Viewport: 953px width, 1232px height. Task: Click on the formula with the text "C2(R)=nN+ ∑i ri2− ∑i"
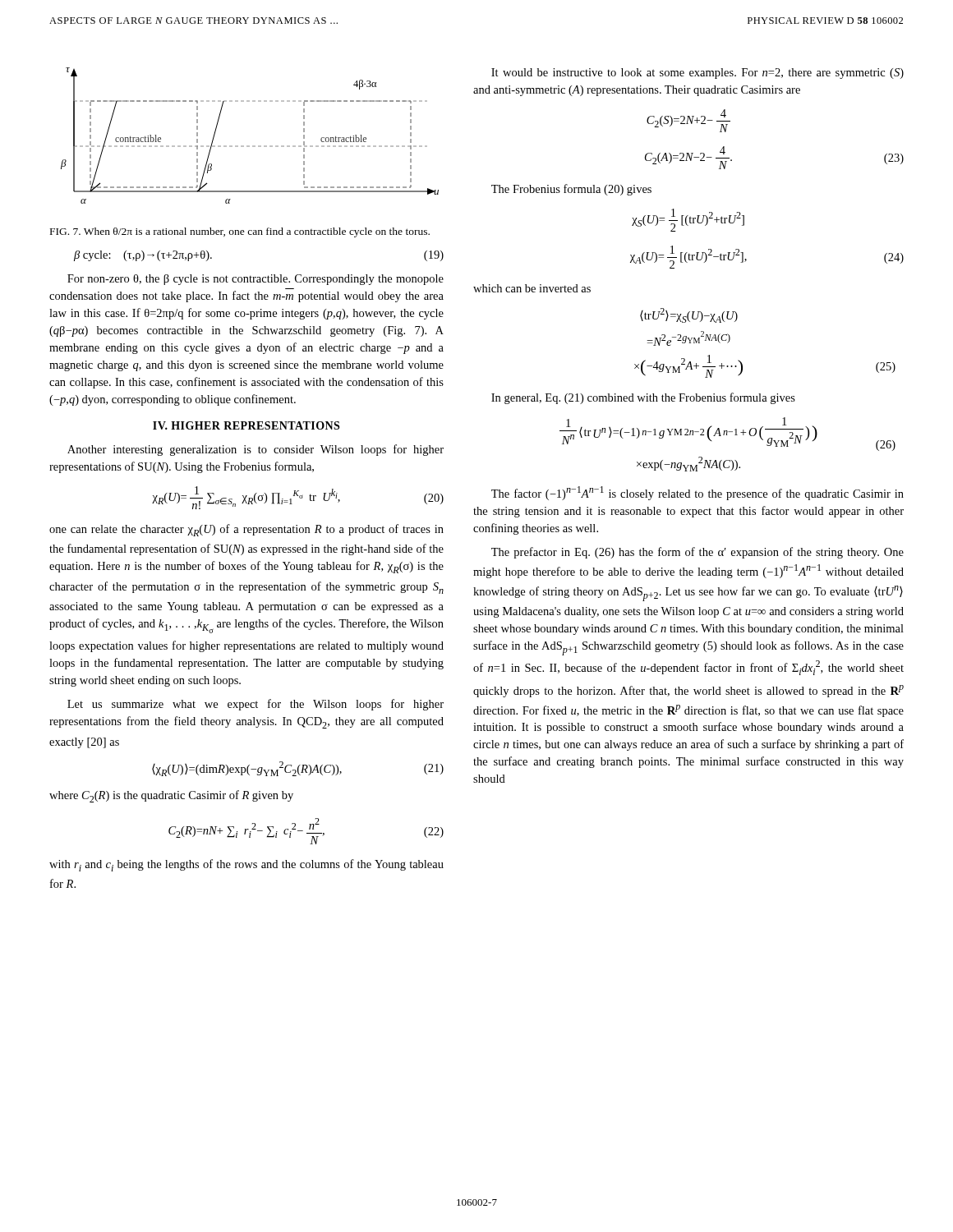306,831
